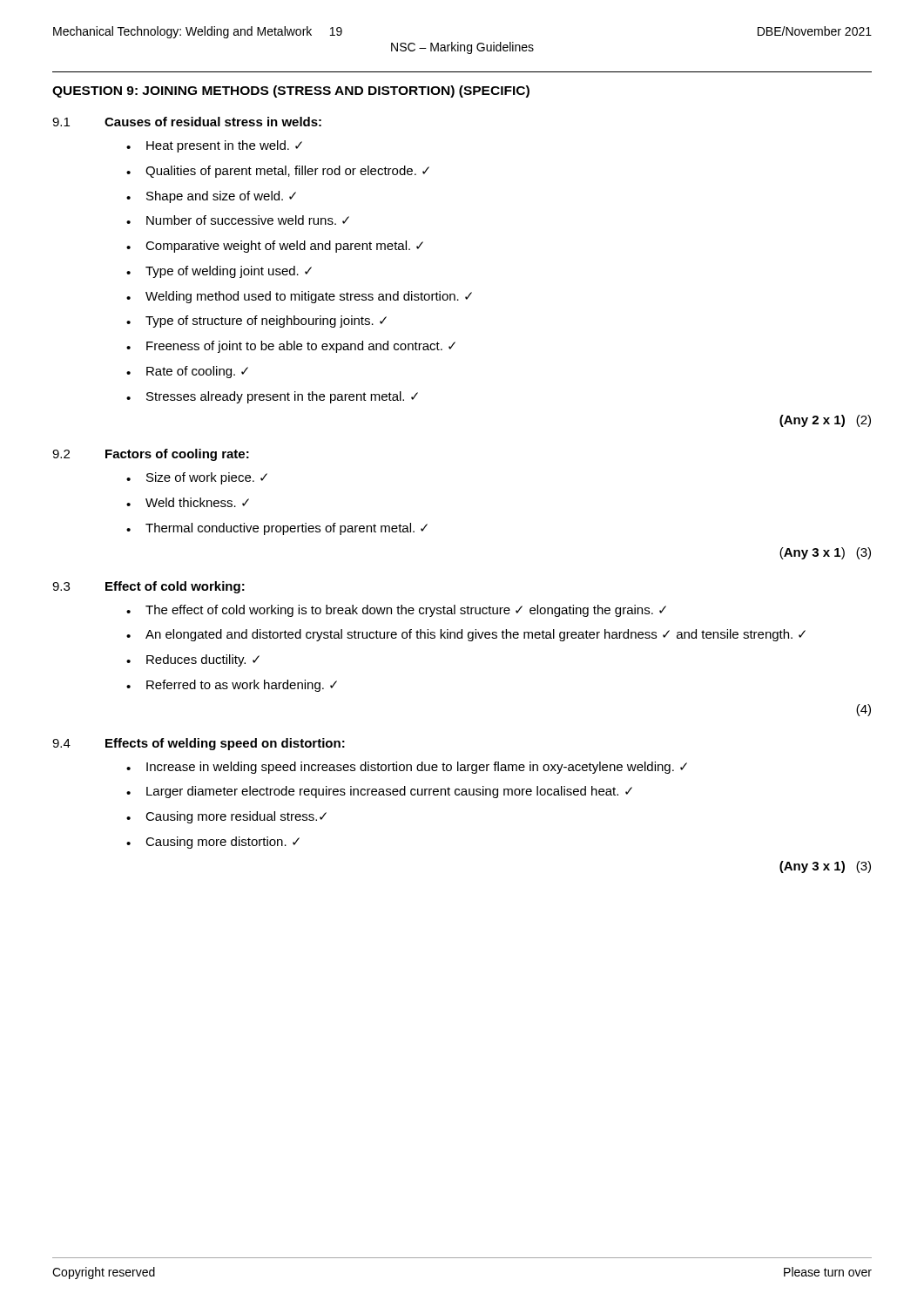924x1307 pixels.
Task: Locate the list item that says "•Comparative weight of weld and parent"
Action: pyautogui.click(x=275, y=247)
